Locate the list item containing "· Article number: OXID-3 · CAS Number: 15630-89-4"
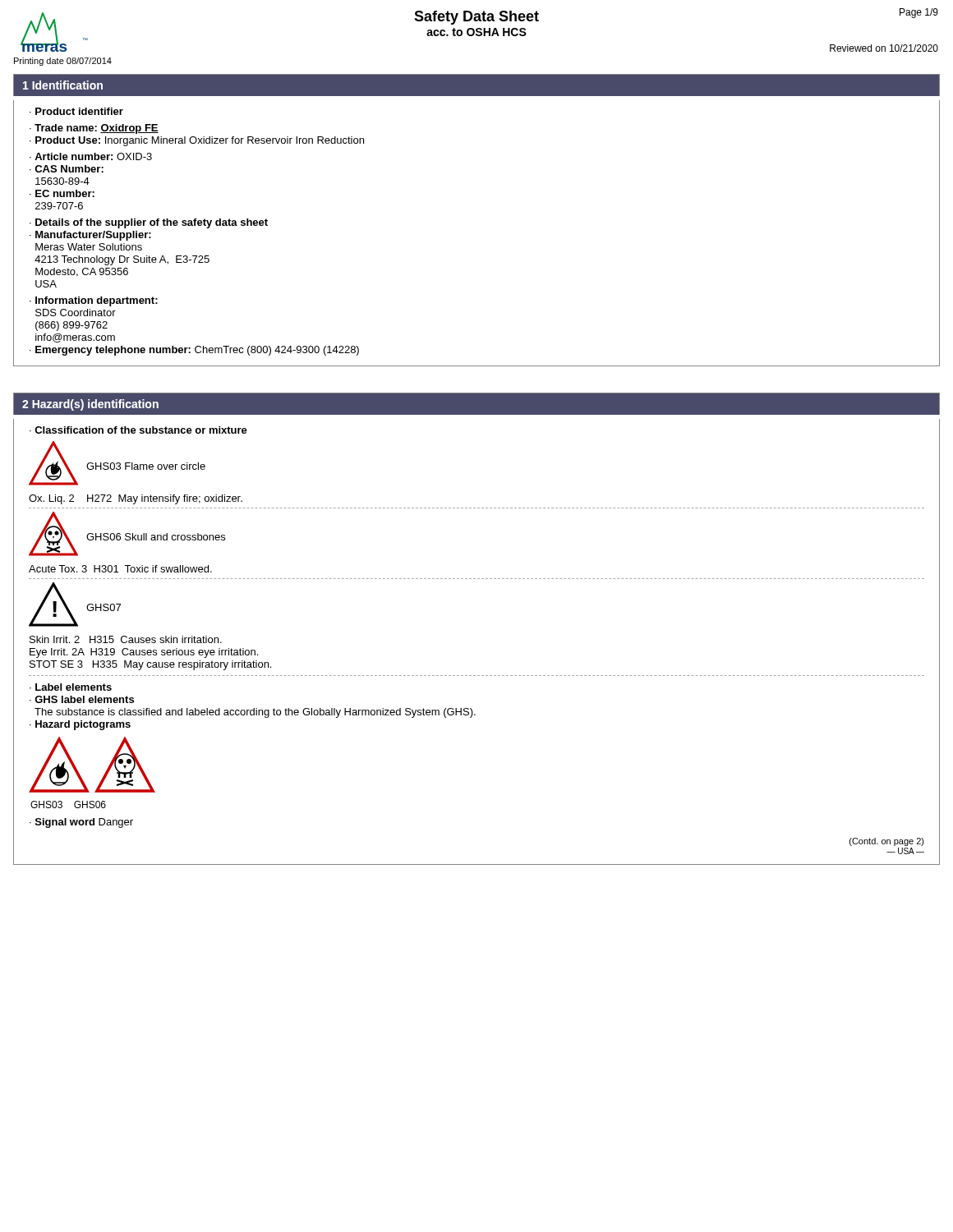The height and width of the screenshot is (1232, 953). [x=90, y=181]
